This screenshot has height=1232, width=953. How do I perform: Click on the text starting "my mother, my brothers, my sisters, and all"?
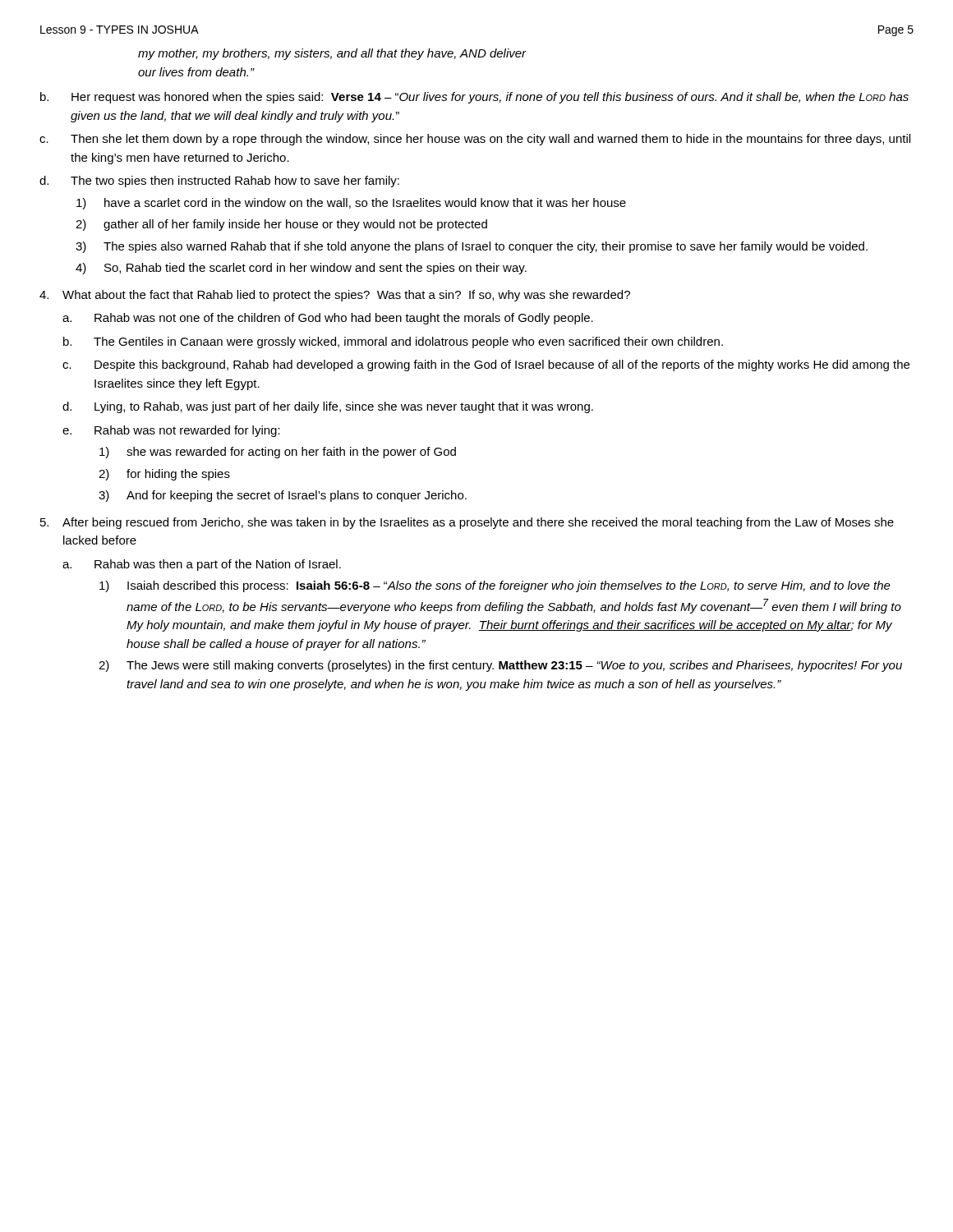[332, 62]
